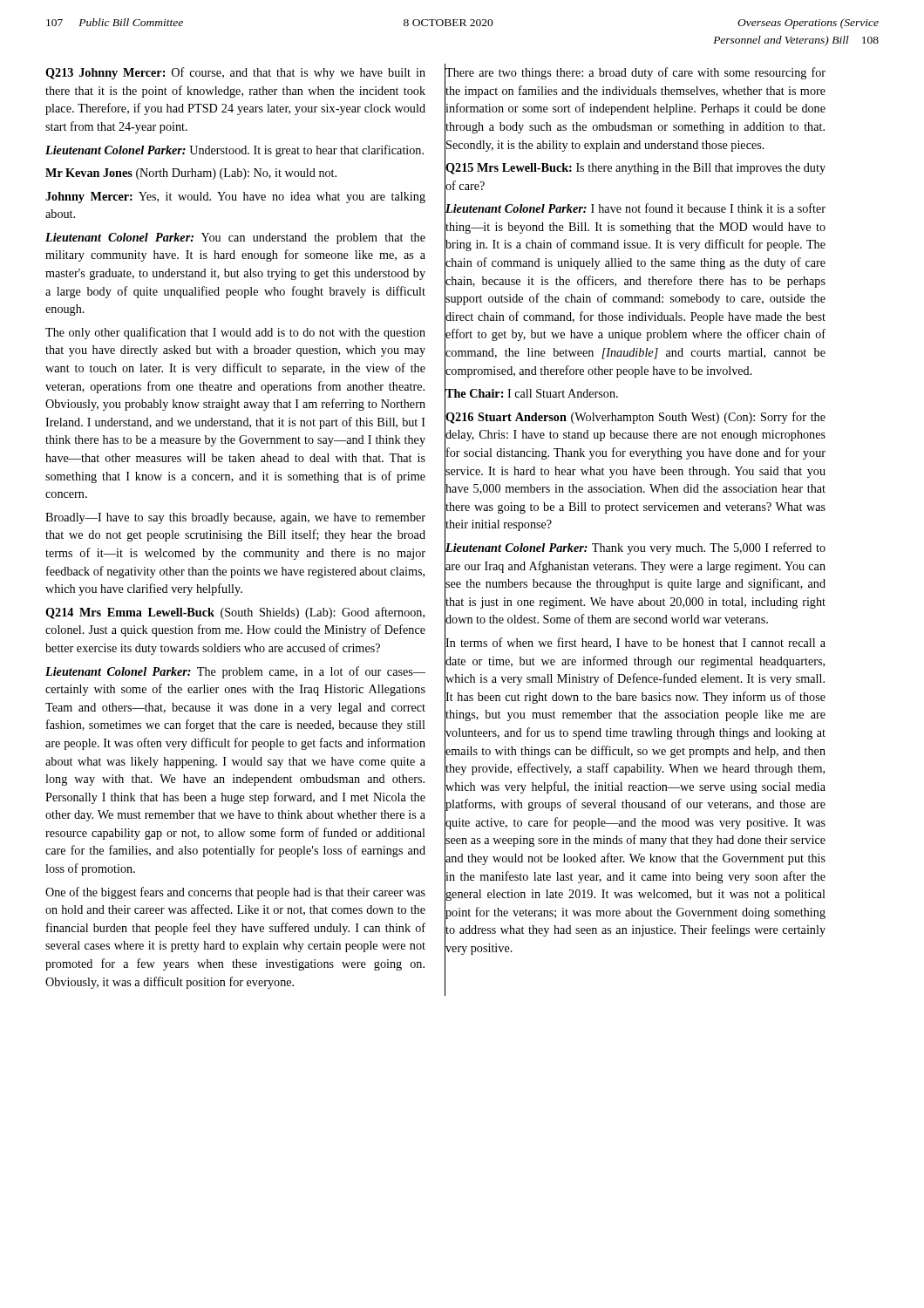Select the text block starting "Q216 Stuart Anderson (Wolverhampton South West) (Con): Sorry"
Image resolution: width=924 pixels, height=1308 pixels.
635,471
